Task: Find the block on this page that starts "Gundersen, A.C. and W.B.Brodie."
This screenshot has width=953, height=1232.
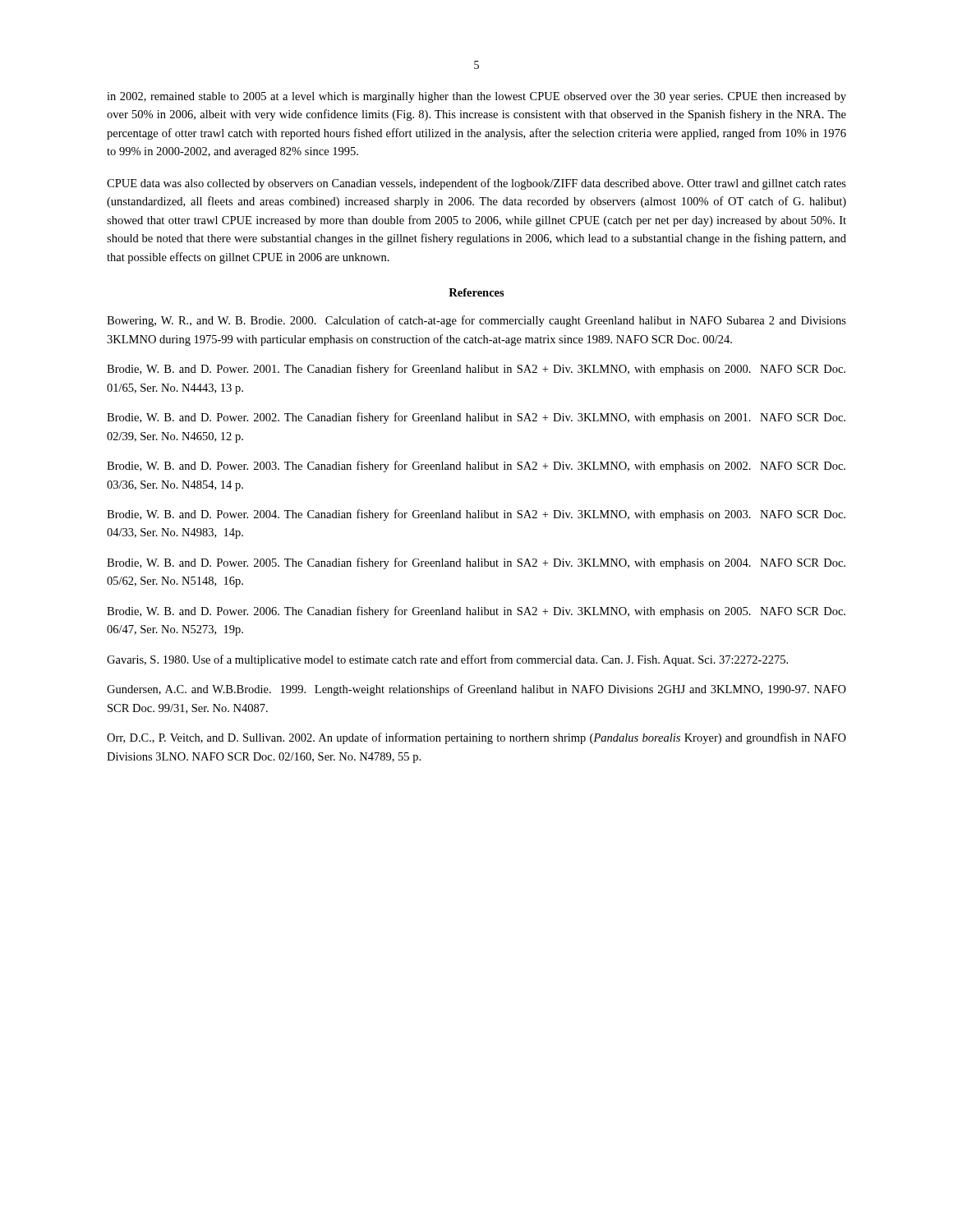Action: [476, 699]
